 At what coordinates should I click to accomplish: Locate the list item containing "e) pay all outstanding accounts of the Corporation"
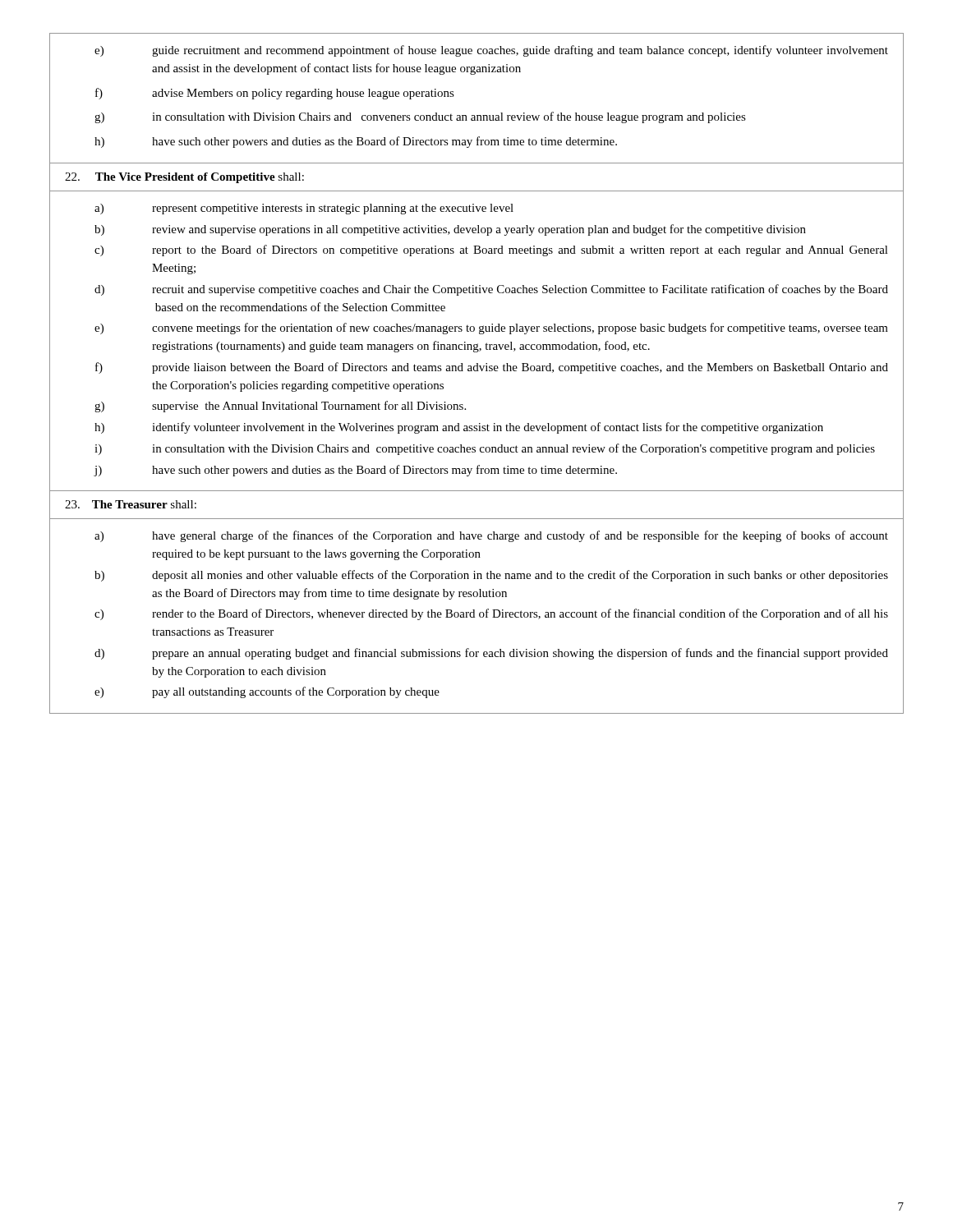(267, 692)
